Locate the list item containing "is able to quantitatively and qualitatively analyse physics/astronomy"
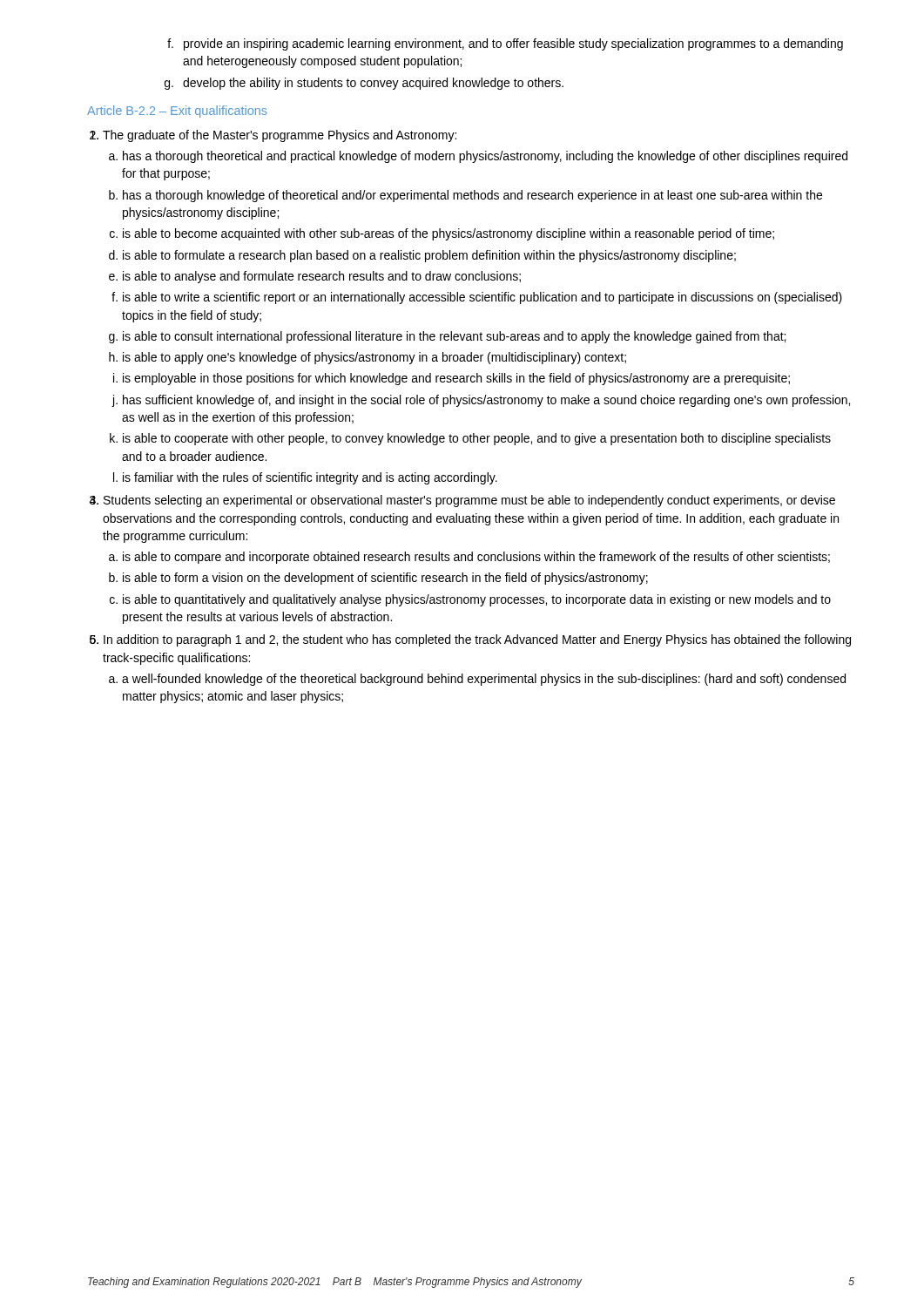The height and width of the screenshot is (1307, 924). pyautogui.click(x=488, y=608)
